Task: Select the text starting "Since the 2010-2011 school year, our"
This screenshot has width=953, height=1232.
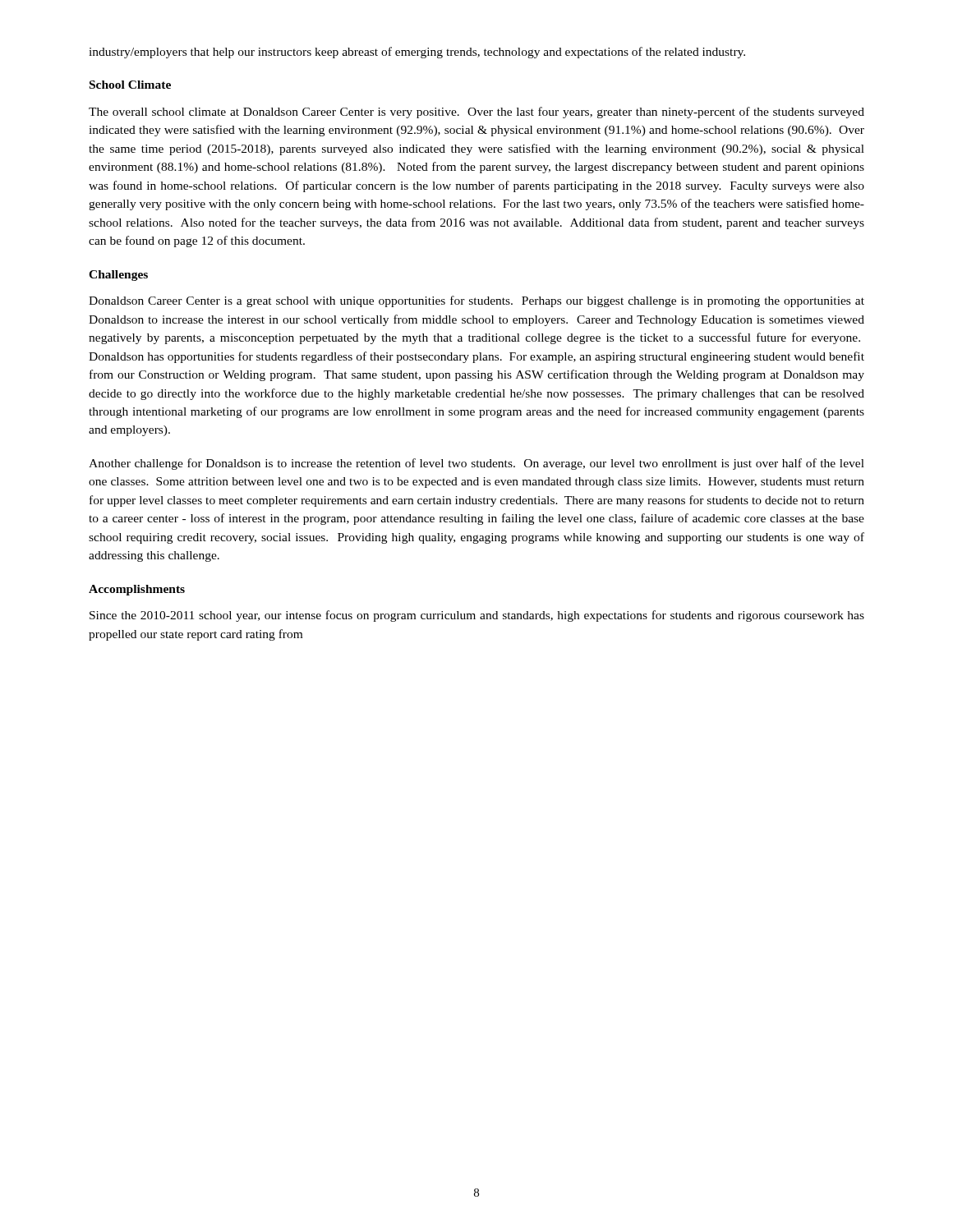Action: 476,624
